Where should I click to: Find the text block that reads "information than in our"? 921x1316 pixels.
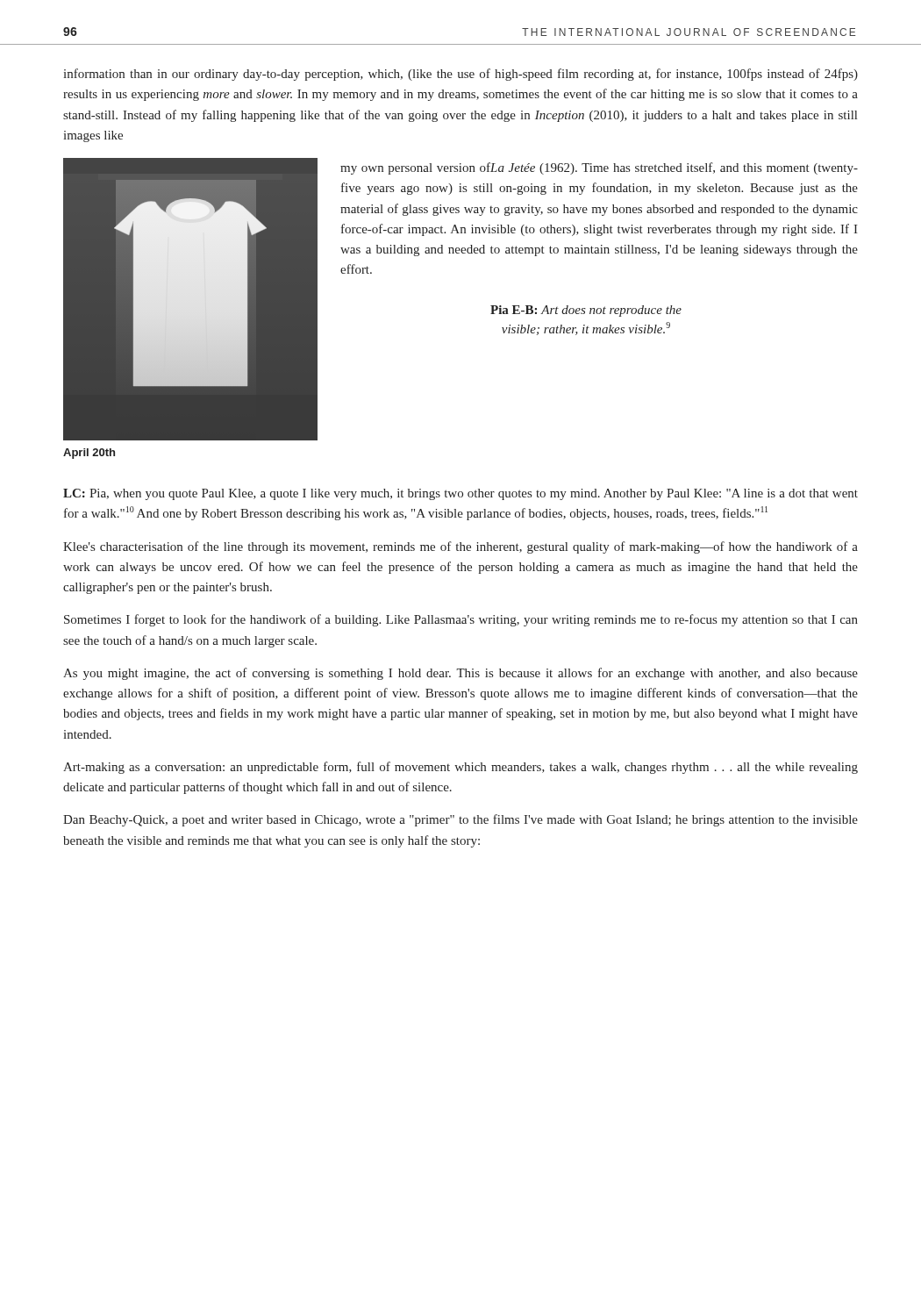pyautogui.click(x=460, y=104)
